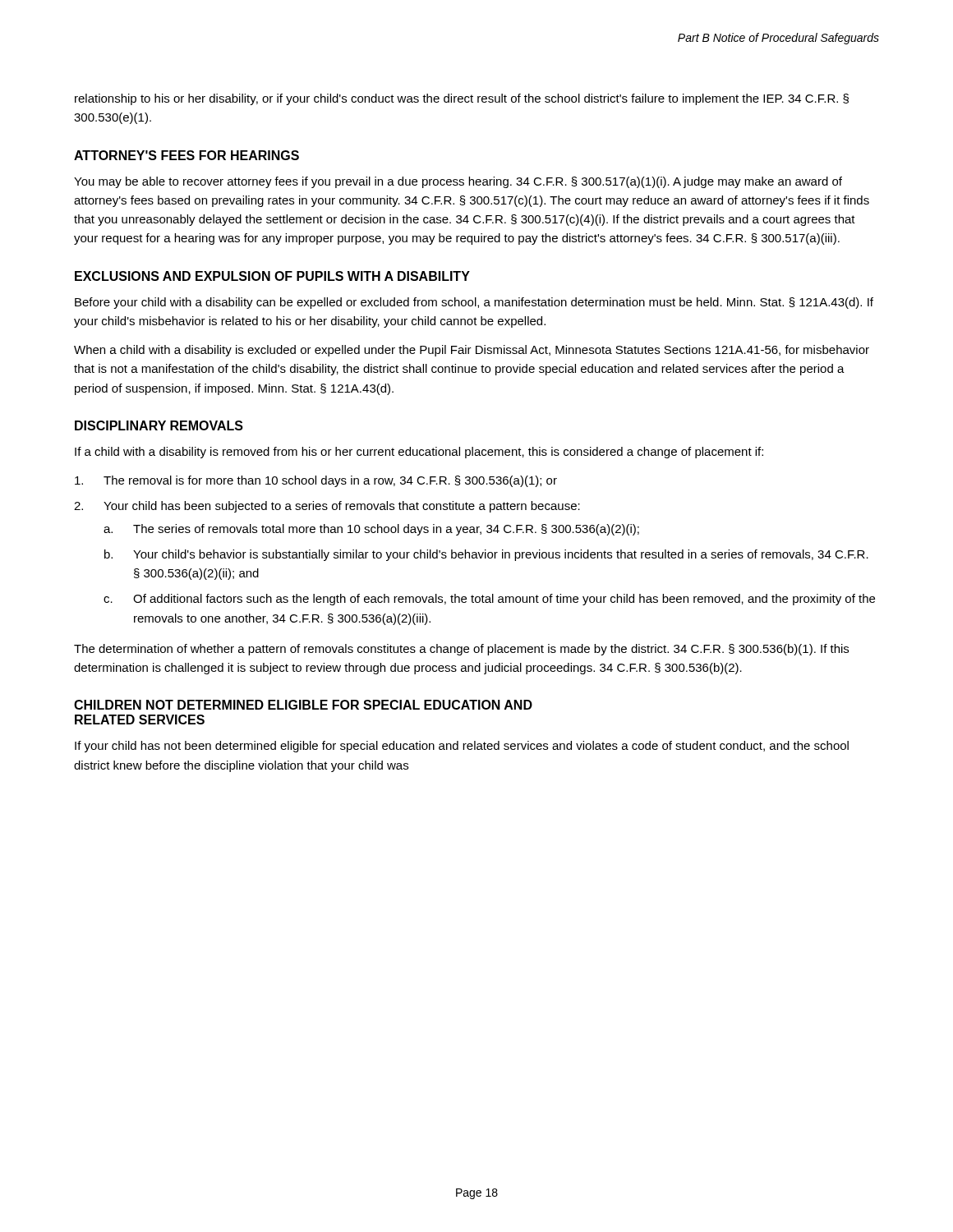Point to the passage starting "The removal is"
The width and height of the screenshot is (953, 1232).
pos(476,480)
